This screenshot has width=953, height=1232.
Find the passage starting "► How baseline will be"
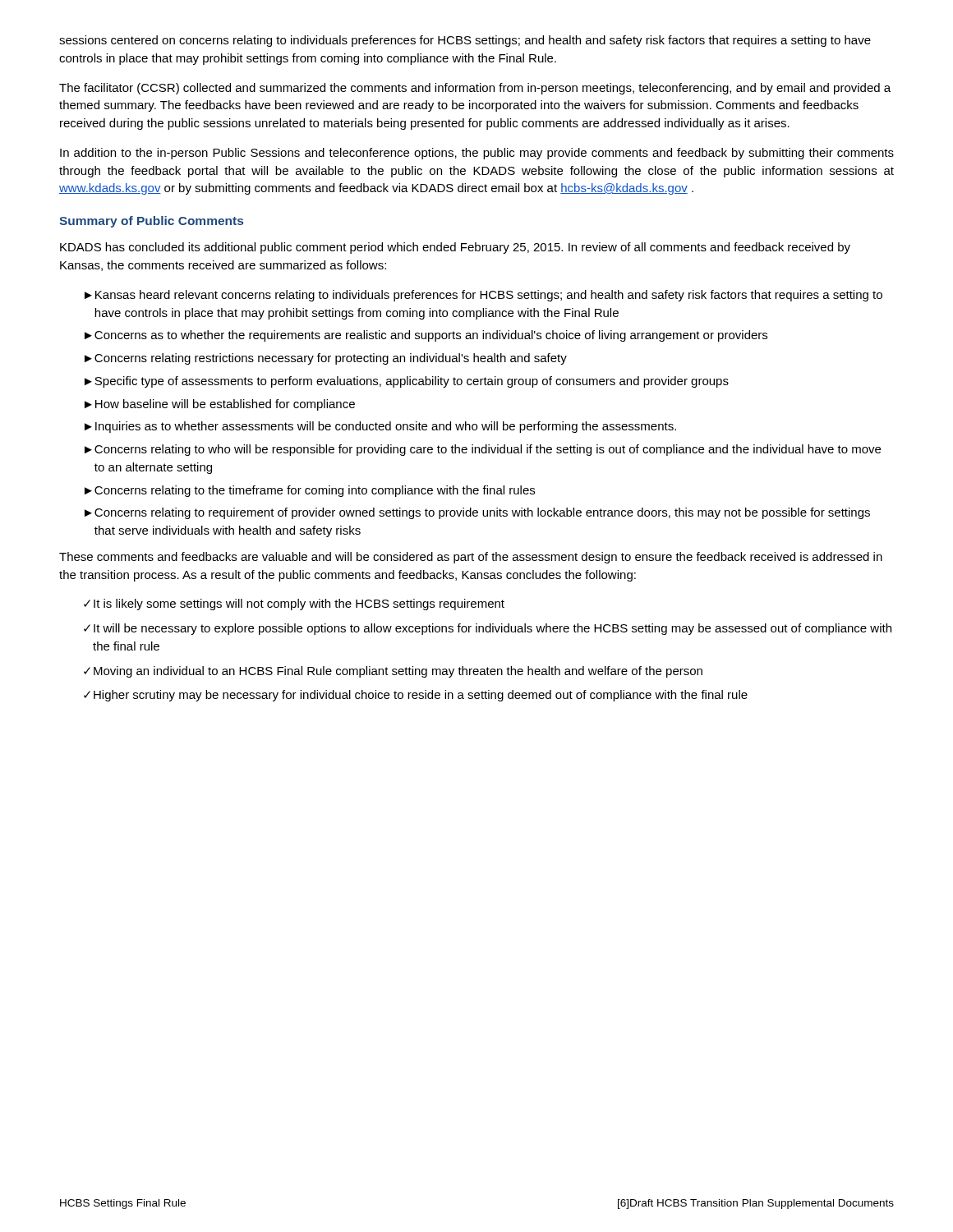click(x=220, y=405)
